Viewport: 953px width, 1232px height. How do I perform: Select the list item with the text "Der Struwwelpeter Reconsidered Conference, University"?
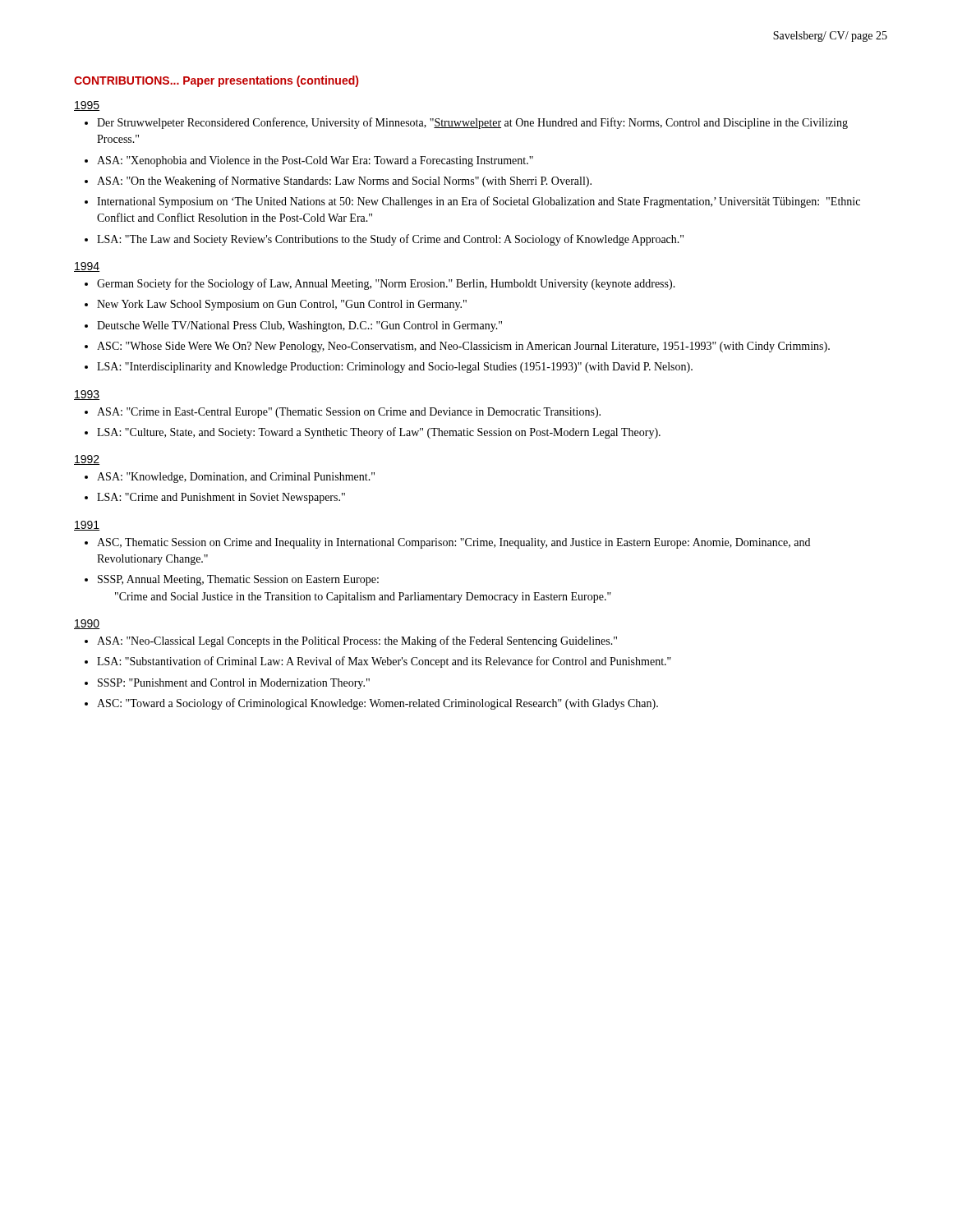coord(472,131)
